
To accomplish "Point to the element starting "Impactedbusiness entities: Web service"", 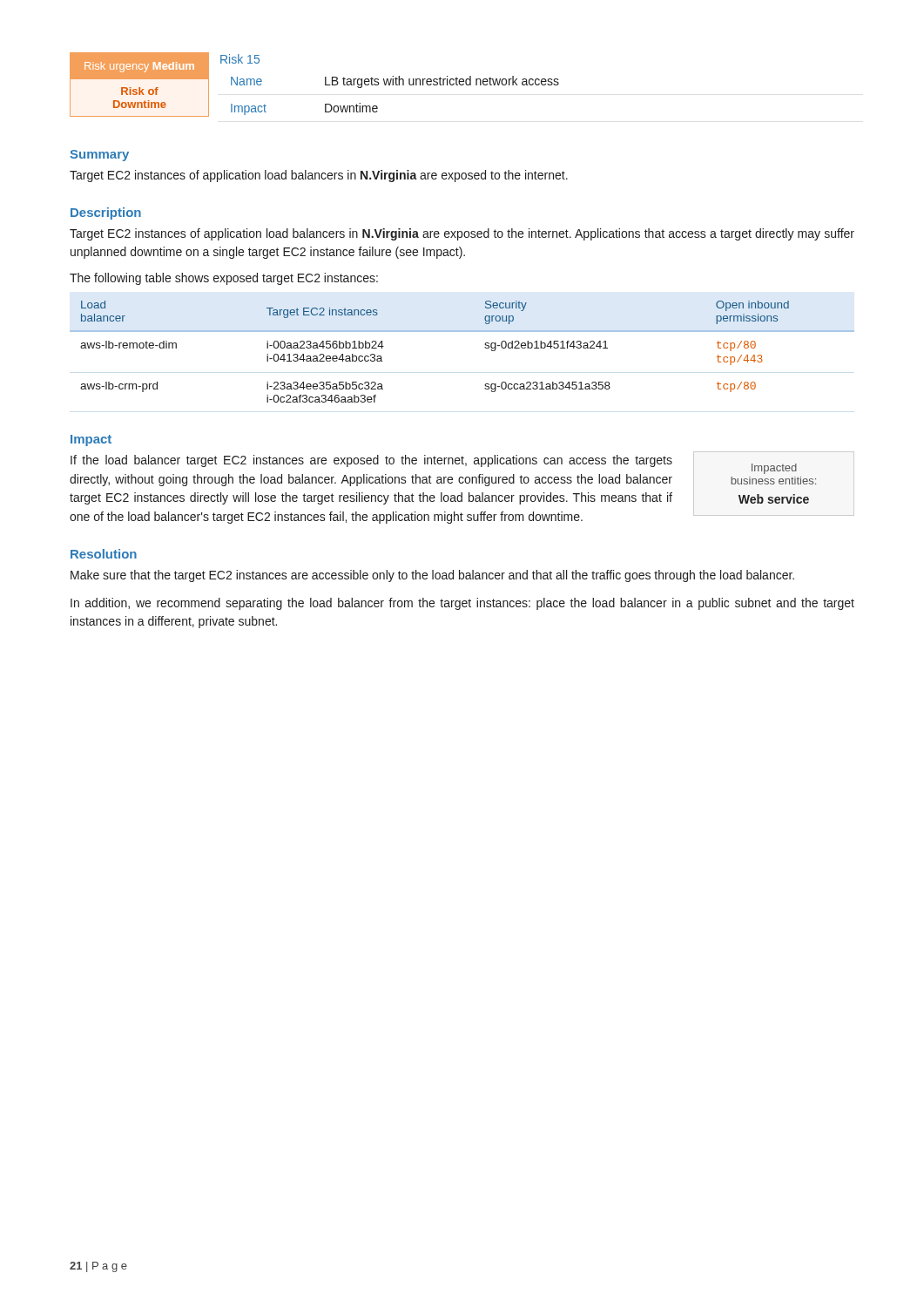I will pos(774,484).
